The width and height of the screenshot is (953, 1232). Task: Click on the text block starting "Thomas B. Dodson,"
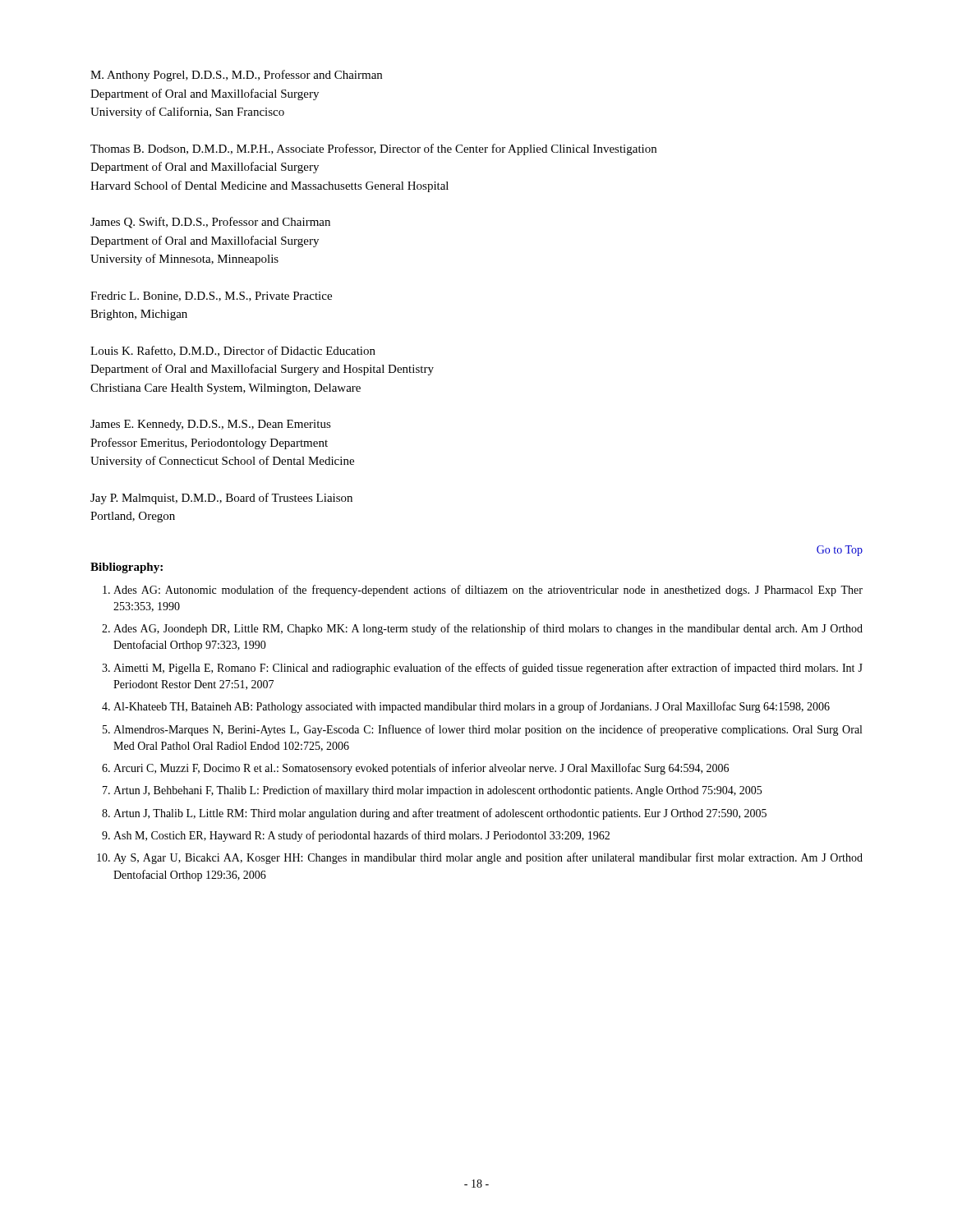pos(373,149)
